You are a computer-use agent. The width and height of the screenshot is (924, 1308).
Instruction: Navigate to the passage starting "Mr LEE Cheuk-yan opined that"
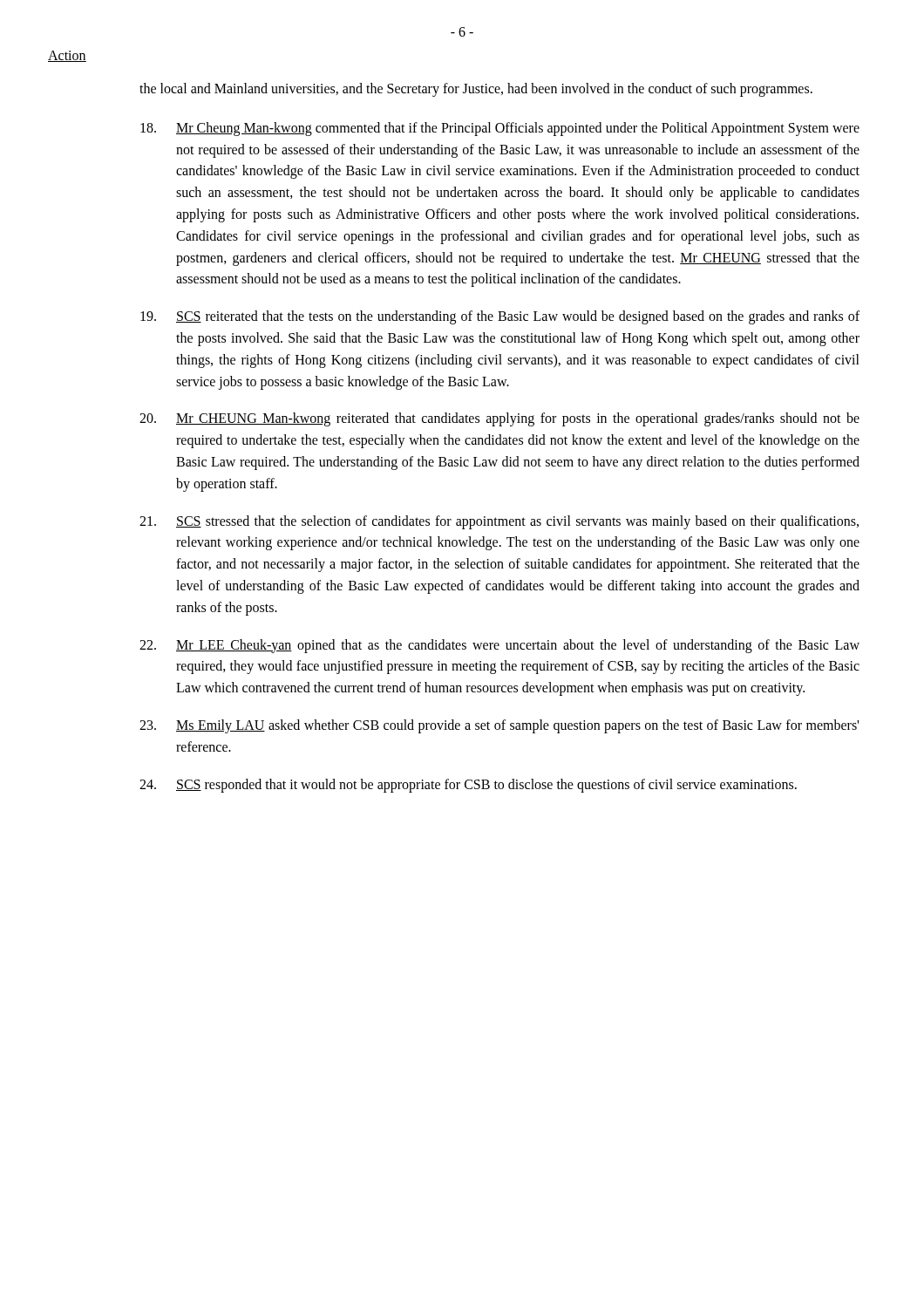pos(499,667)
